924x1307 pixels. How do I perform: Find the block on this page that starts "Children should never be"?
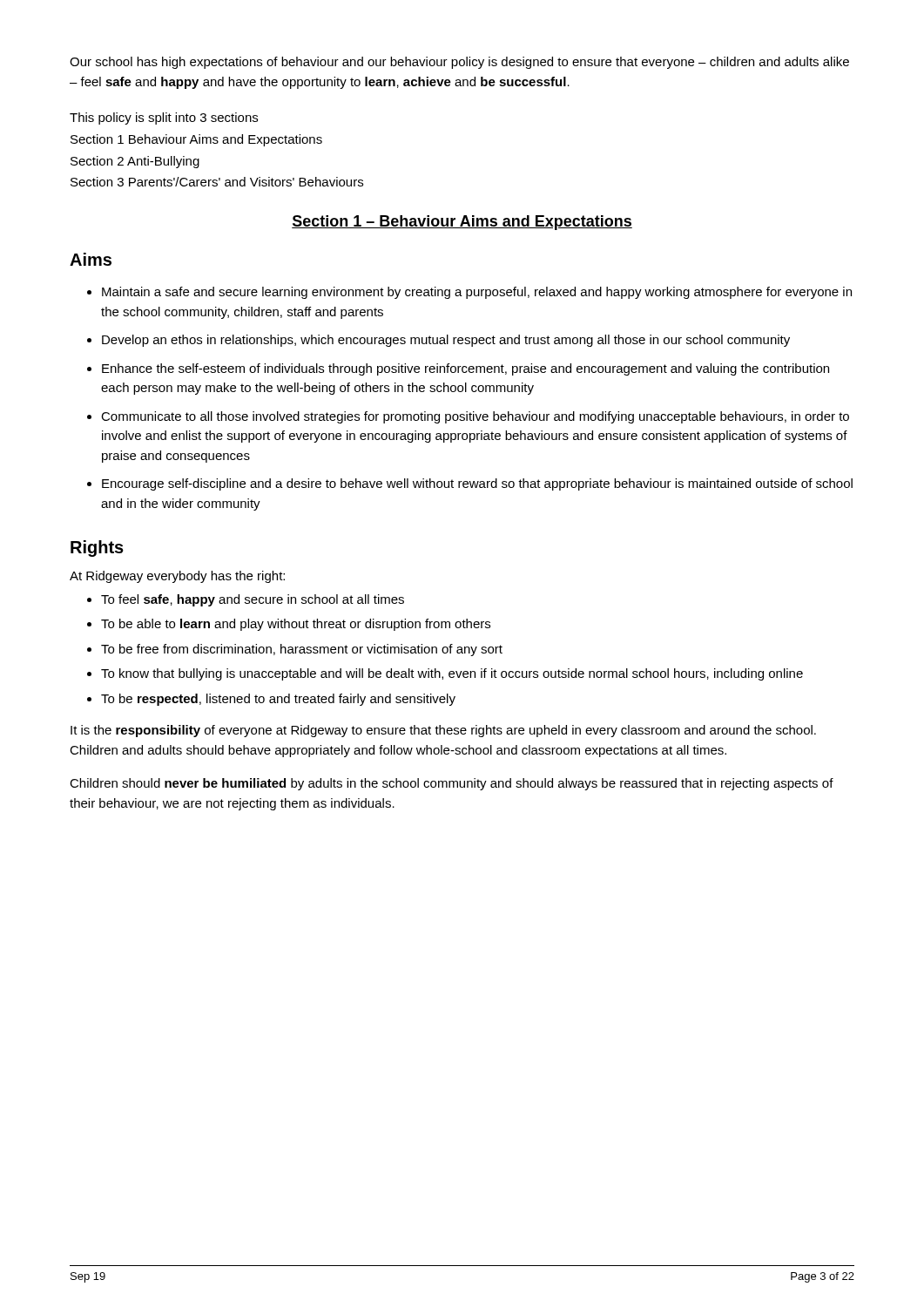[x=451, y=793]
